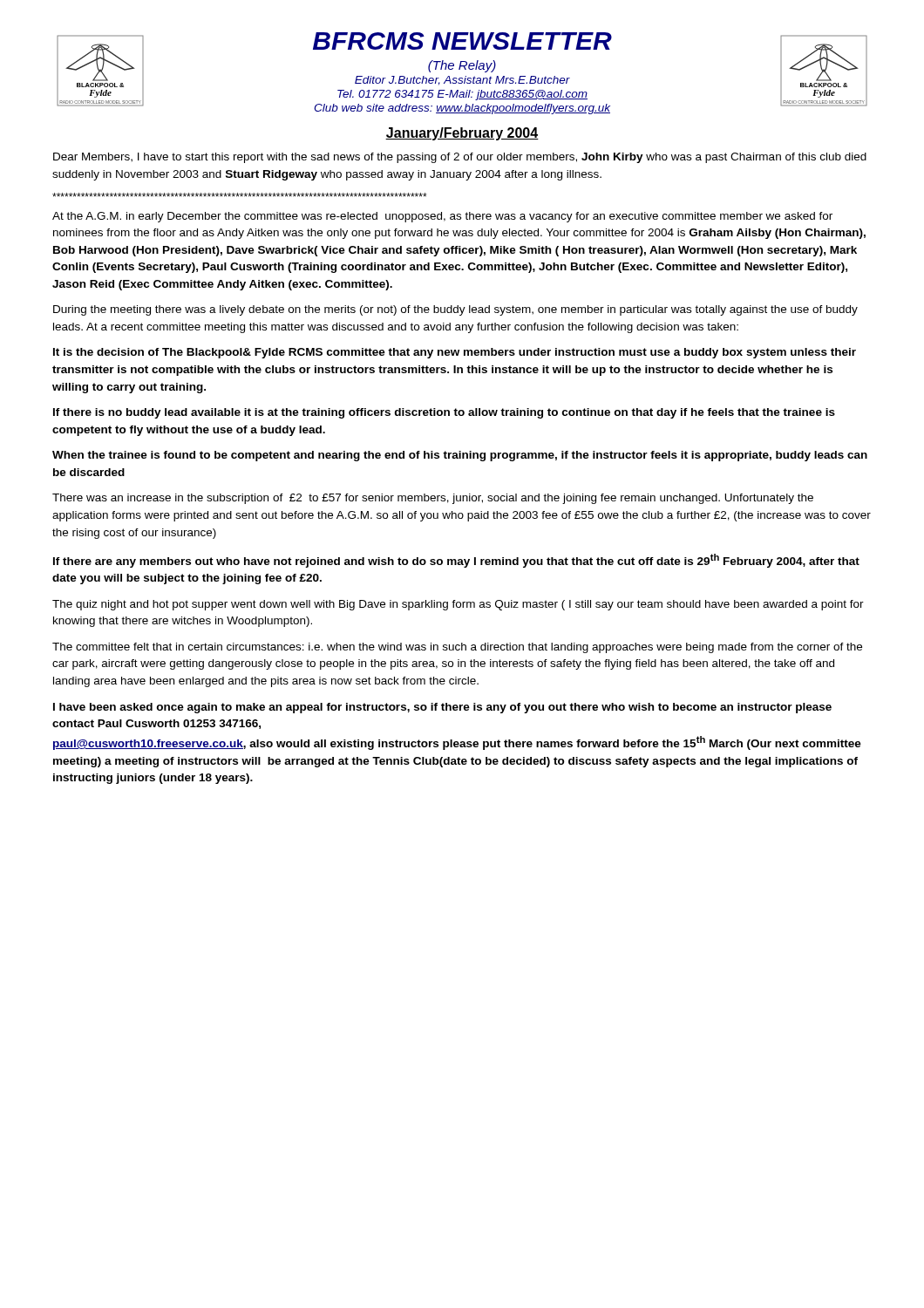Click on the text block that reads "I have been asked once again"
The height and width of the screenshot is (1308, 924).
point(457,742)
